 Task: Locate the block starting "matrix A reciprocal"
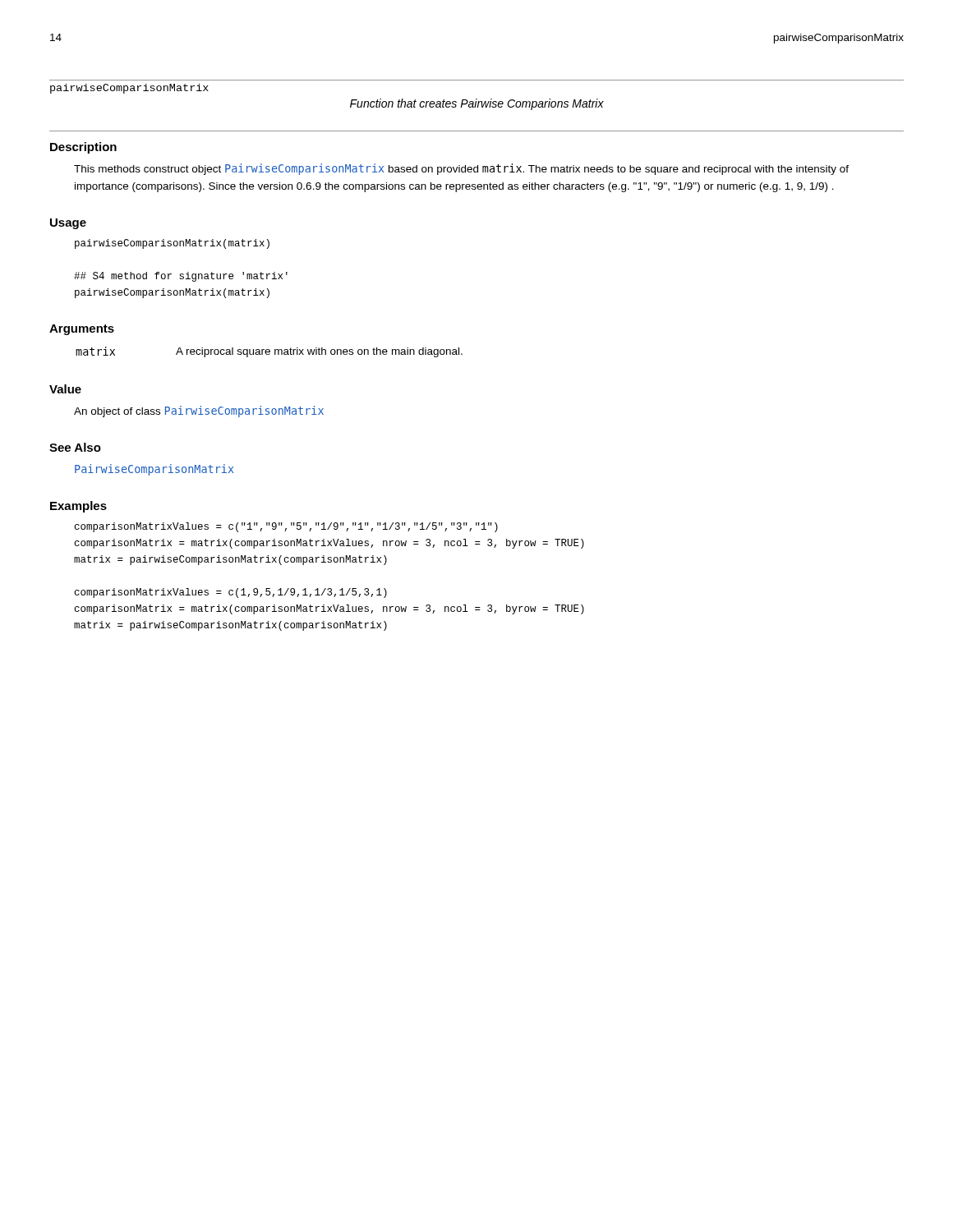pos(269,352)
